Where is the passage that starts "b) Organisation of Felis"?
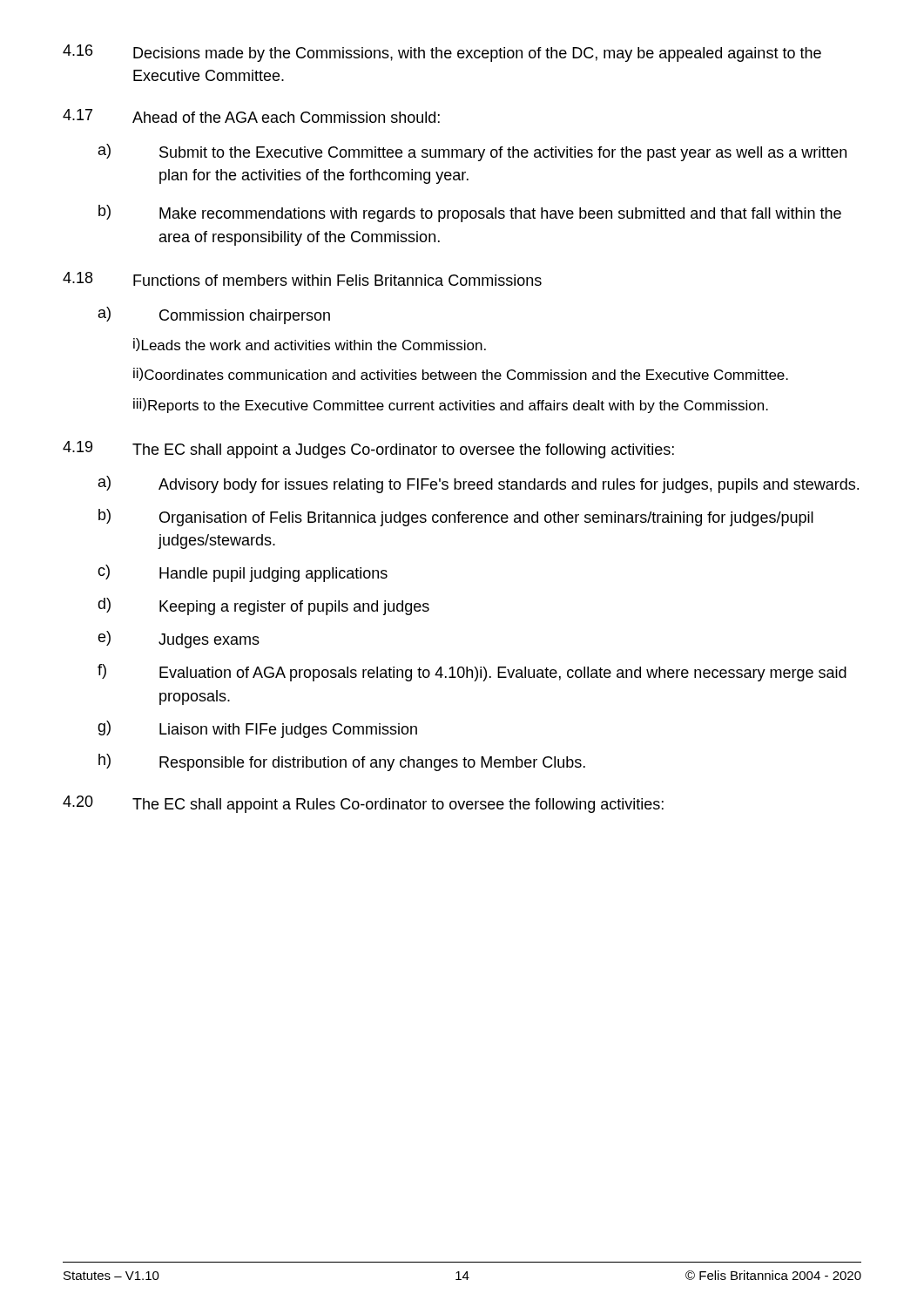This screenshot has width=924, height=1307. point(462,529)
